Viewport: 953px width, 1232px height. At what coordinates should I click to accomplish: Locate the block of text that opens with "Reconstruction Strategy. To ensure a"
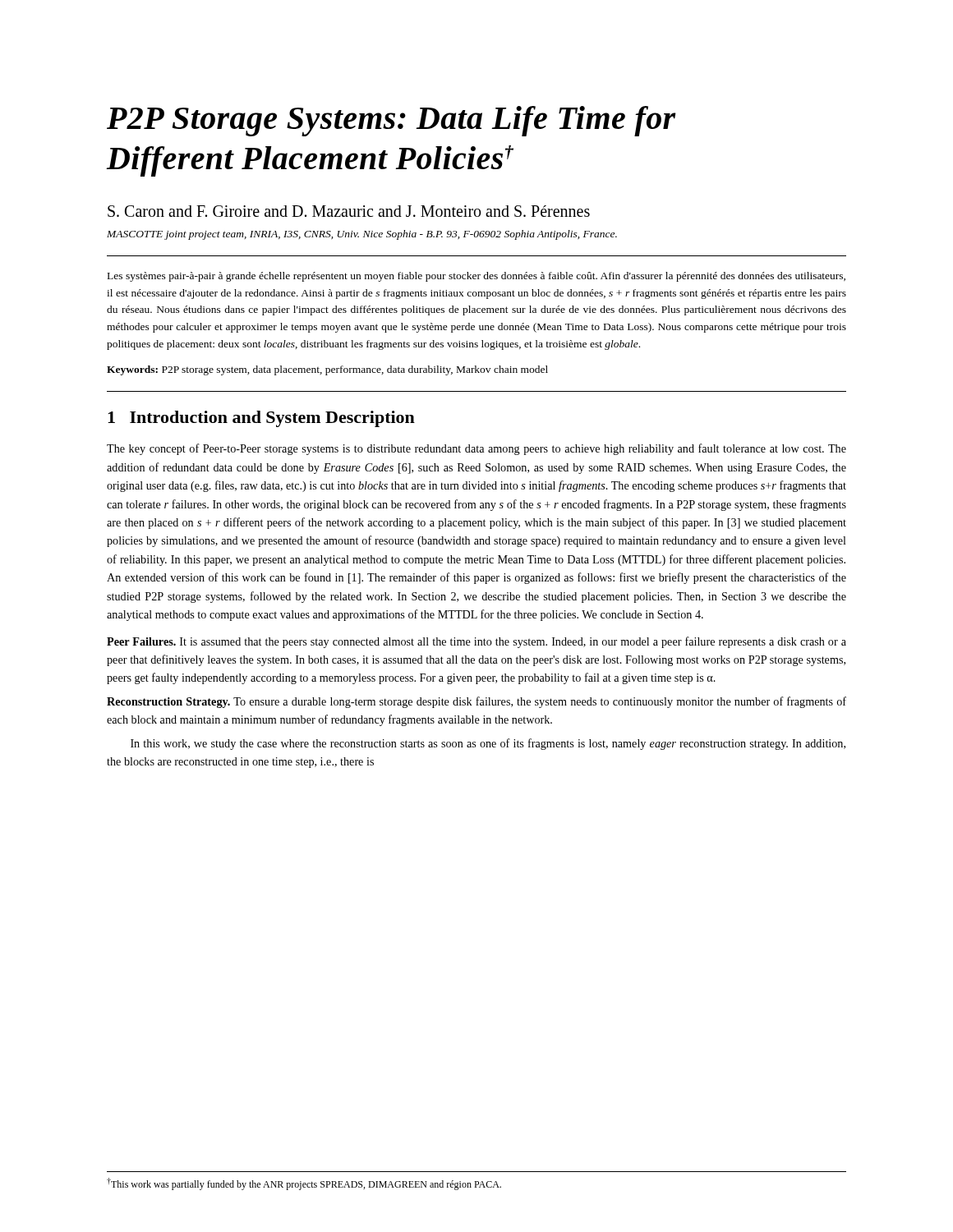point(476,711)
